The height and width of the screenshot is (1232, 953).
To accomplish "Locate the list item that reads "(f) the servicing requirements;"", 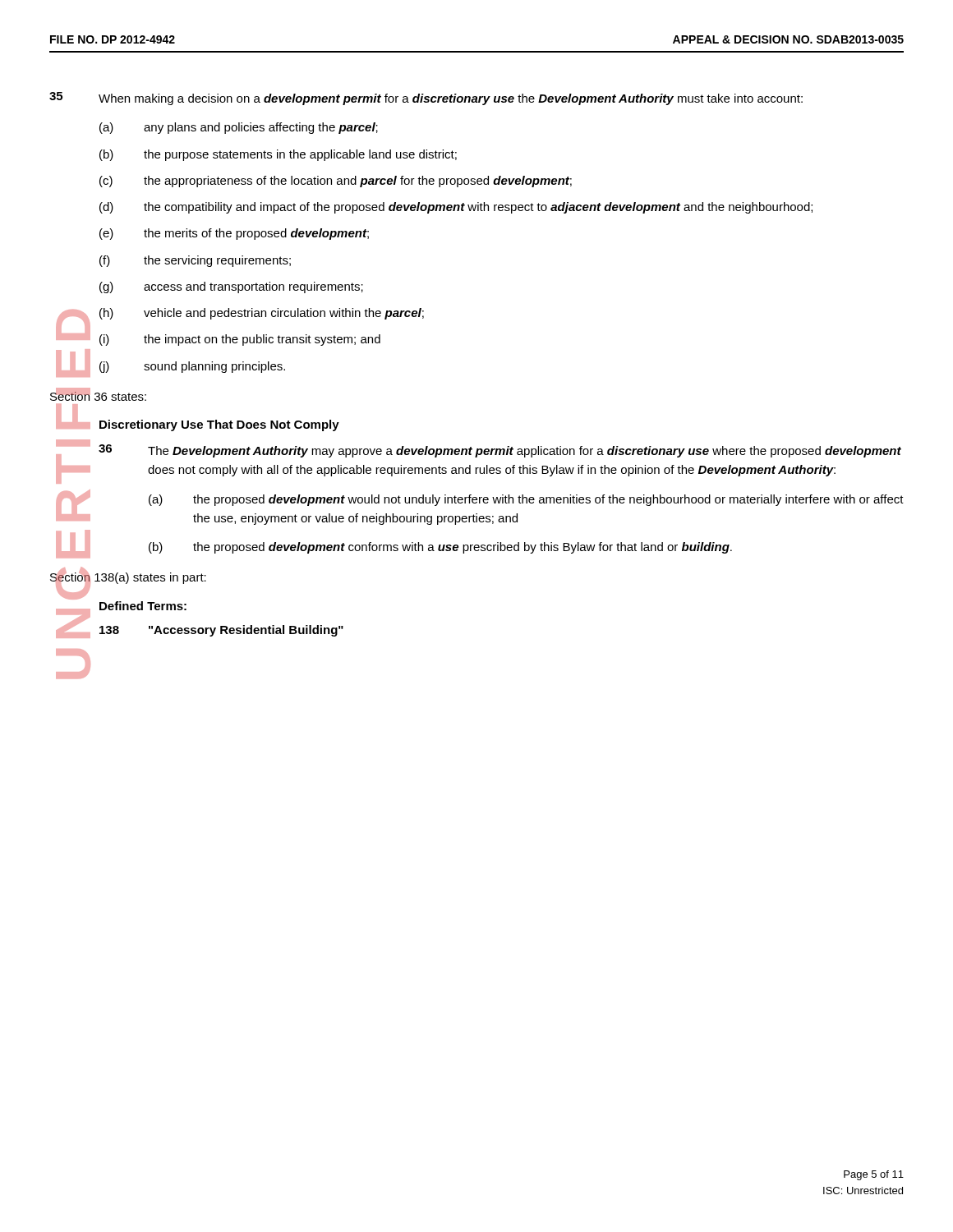I will [x=195, y=261].
